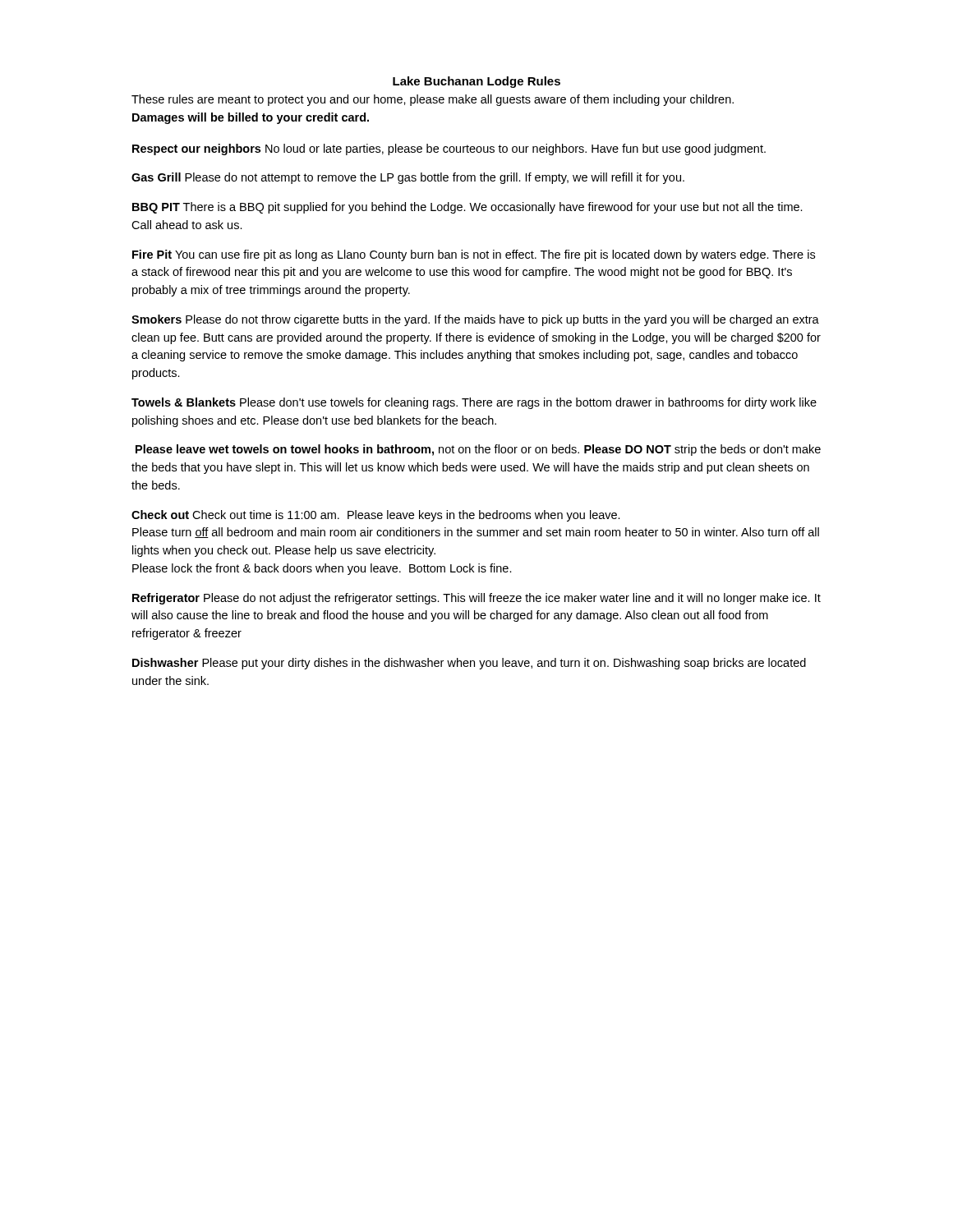This screenshot has height=1232, width=953.
Task: Find the text block that says "Check out Check out time is"
Action: [x=476, y=542]
